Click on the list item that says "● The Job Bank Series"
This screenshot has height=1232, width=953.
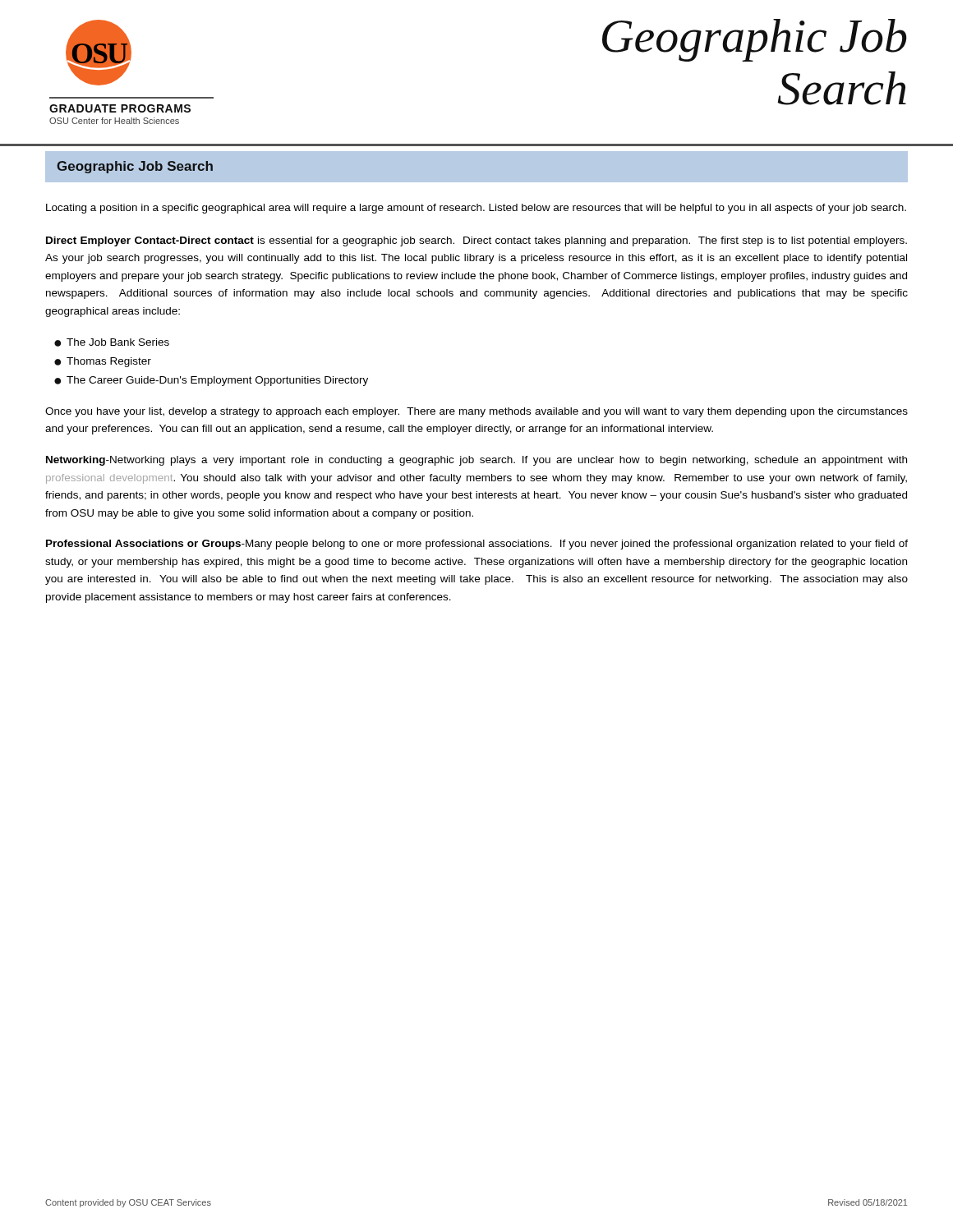[x=111, y=343]
